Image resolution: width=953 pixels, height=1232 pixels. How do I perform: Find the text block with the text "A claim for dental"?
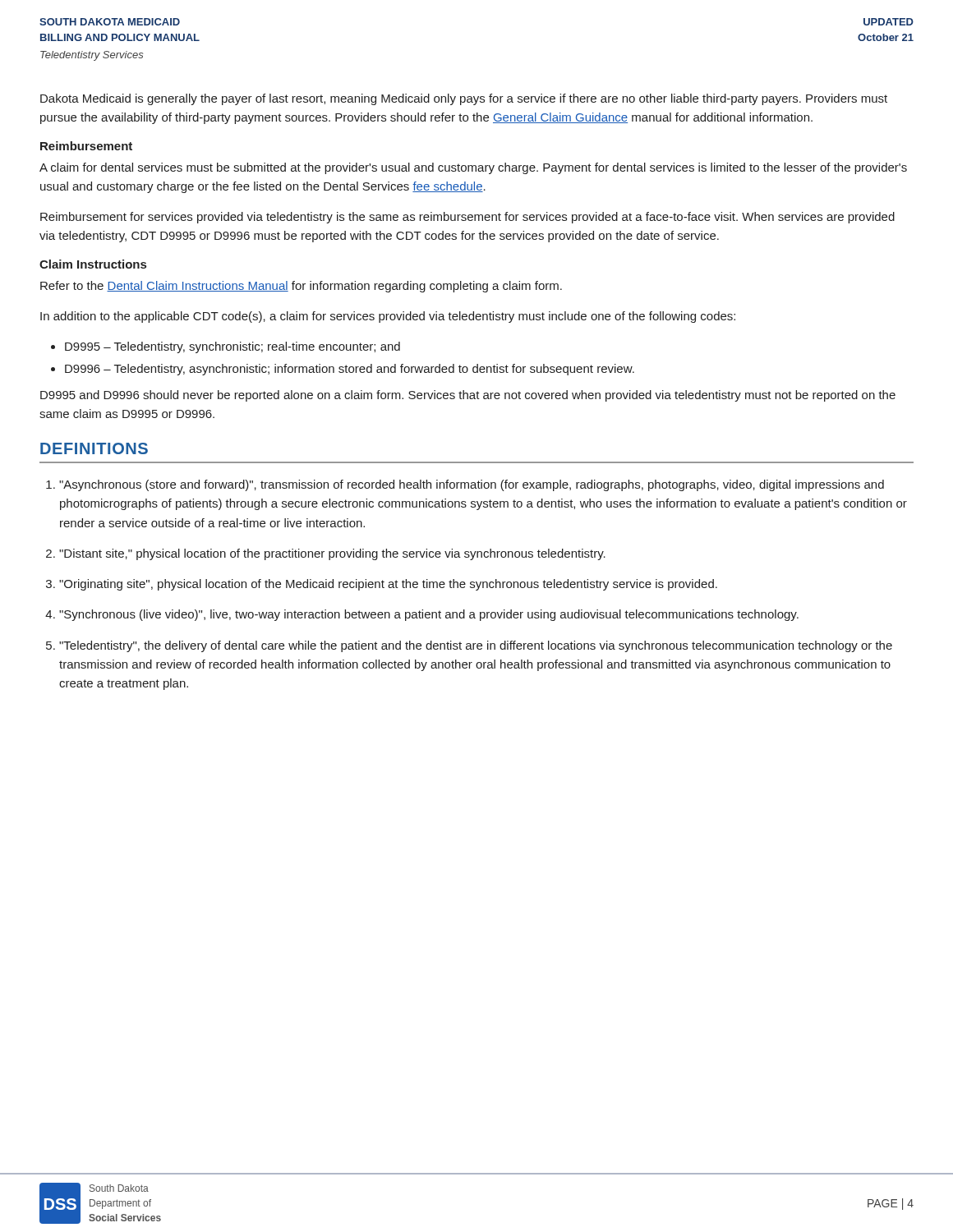(473, 176)
